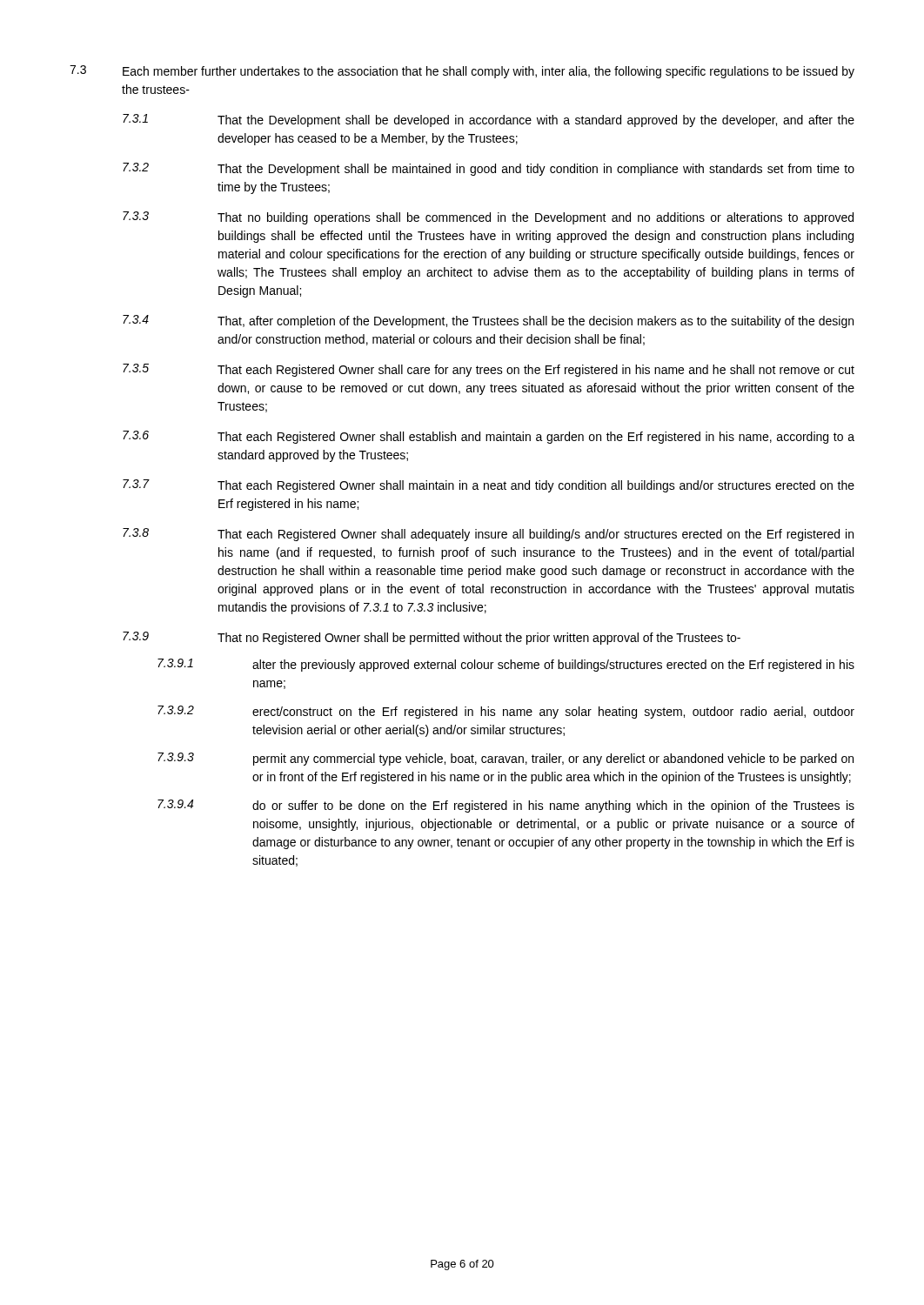Find the block on this page that starts "7.3.2 That the Development shall be"
Screen dimensions: 1305x924
(x=462, y=178)
